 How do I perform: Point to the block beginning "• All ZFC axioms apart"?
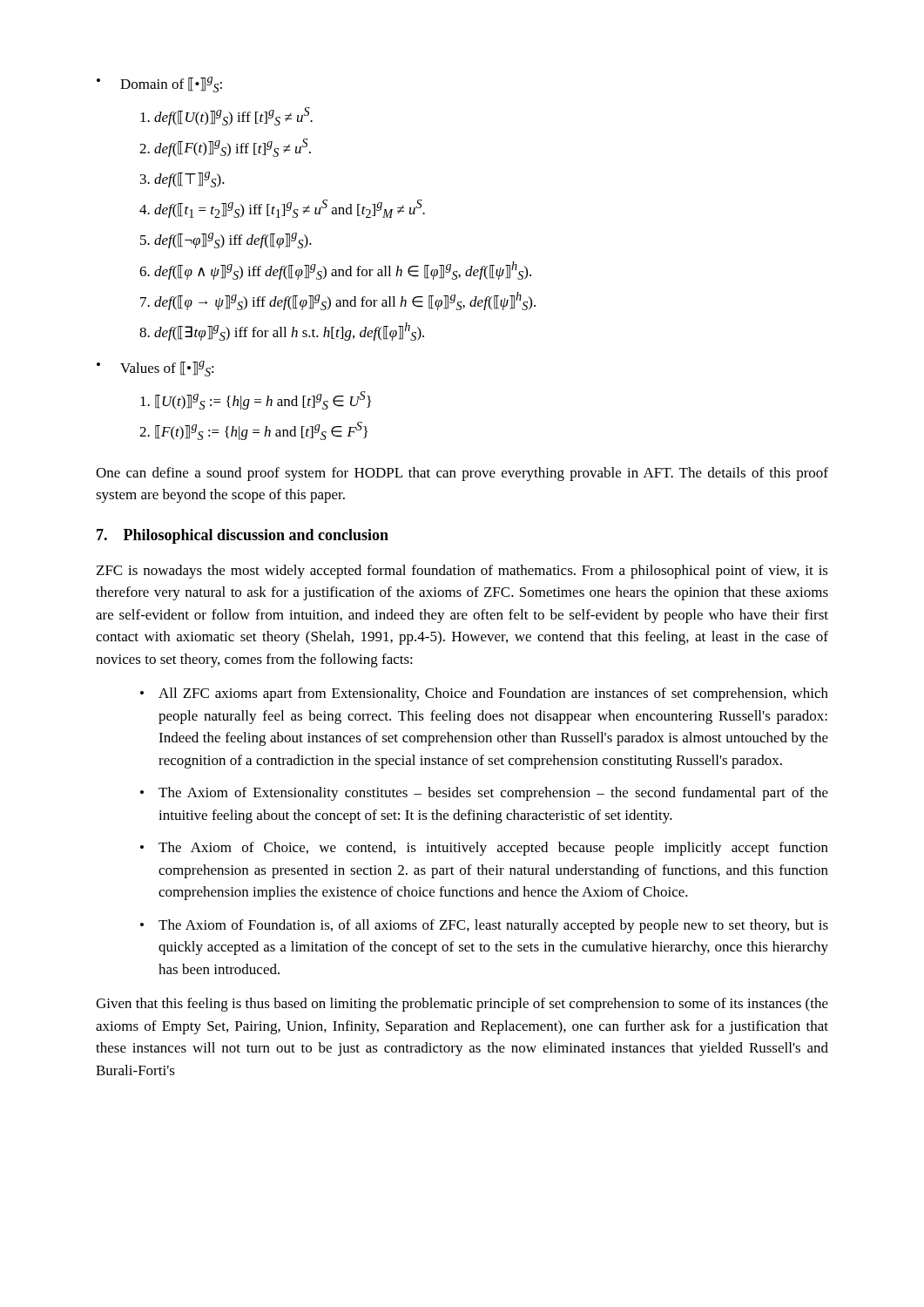[484, 727]
